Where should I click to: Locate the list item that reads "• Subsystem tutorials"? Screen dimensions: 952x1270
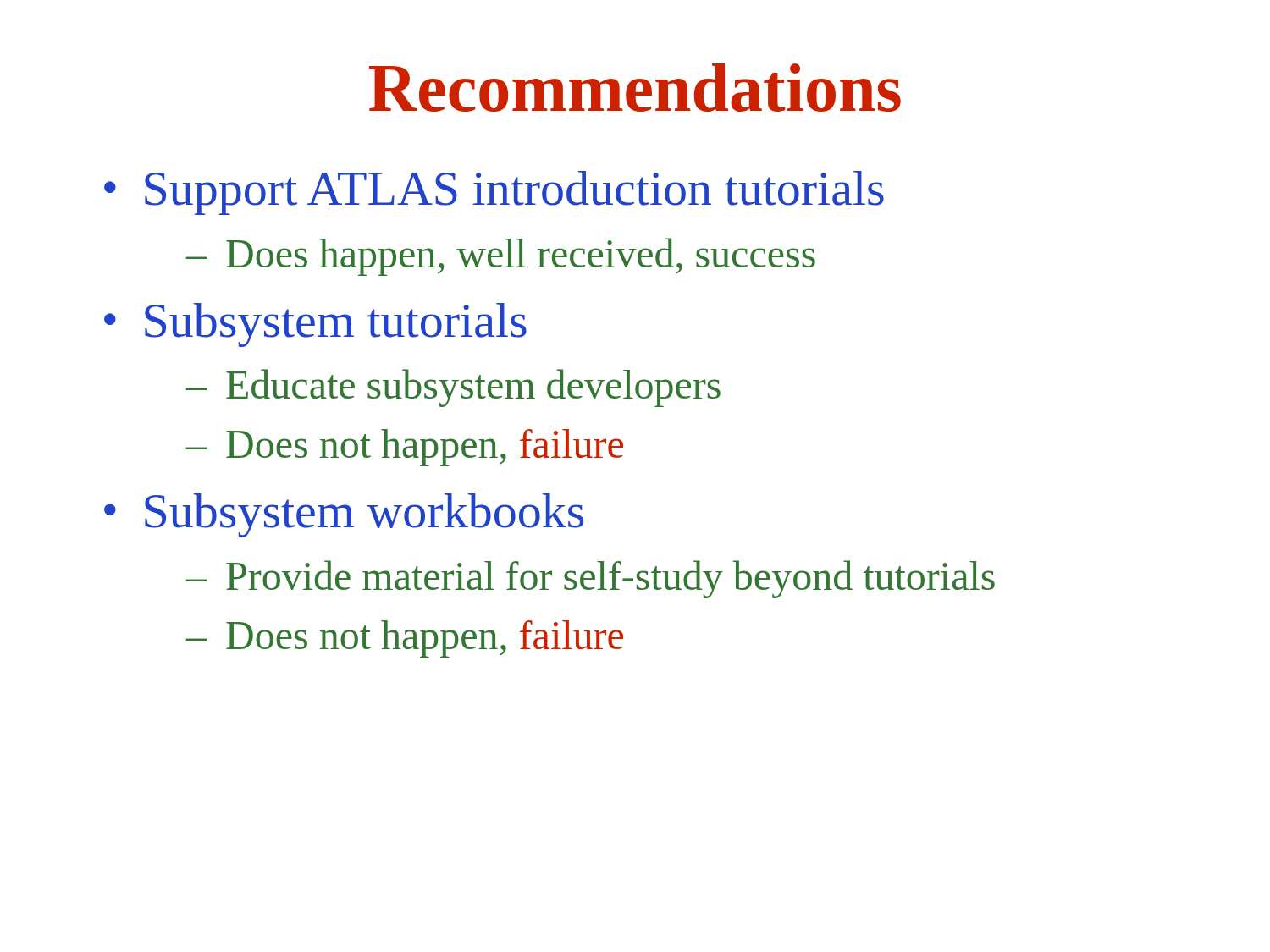click(x=315, y=320)
